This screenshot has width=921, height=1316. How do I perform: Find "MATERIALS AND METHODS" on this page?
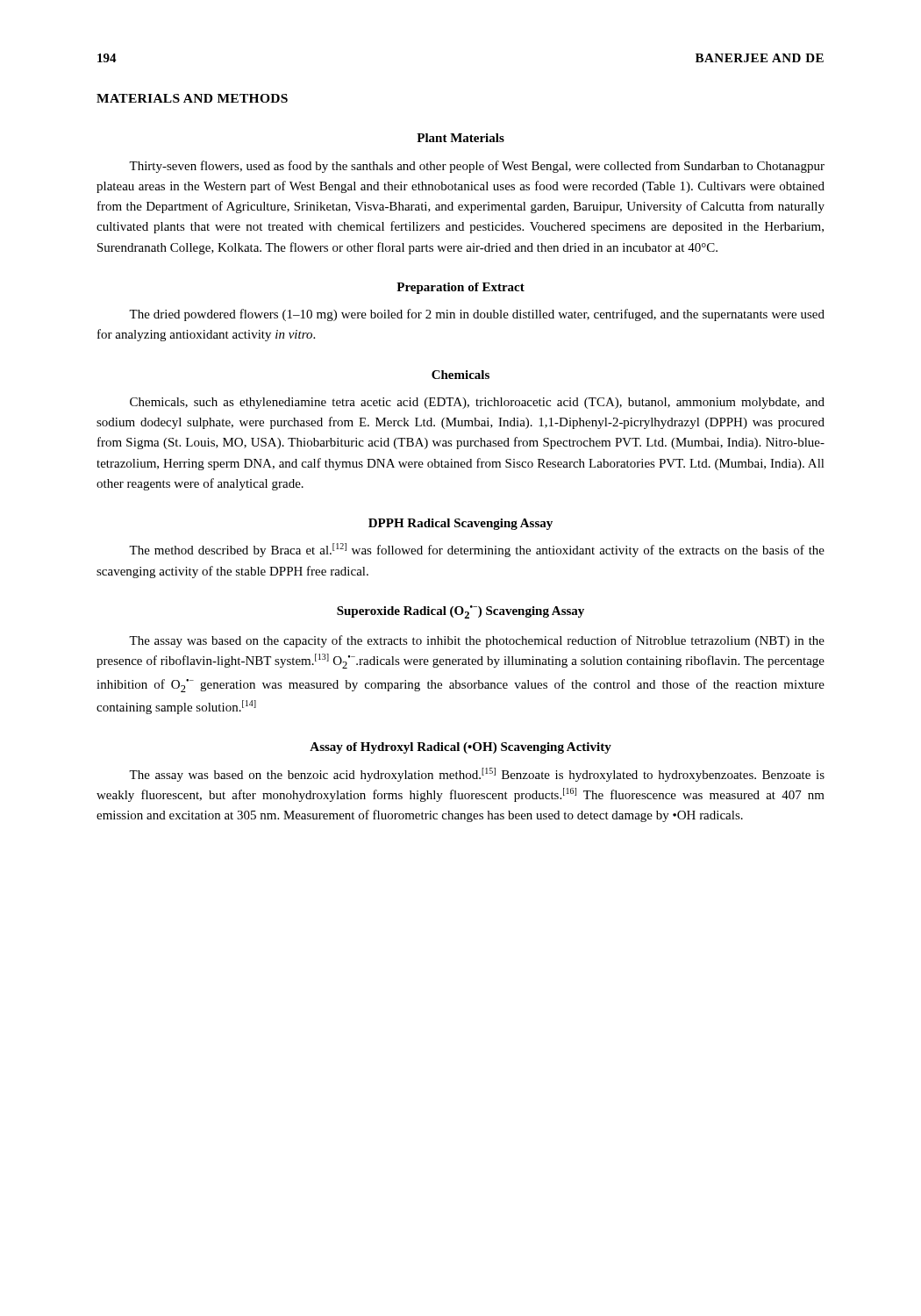pyautogui.click(x=192, y=98)
